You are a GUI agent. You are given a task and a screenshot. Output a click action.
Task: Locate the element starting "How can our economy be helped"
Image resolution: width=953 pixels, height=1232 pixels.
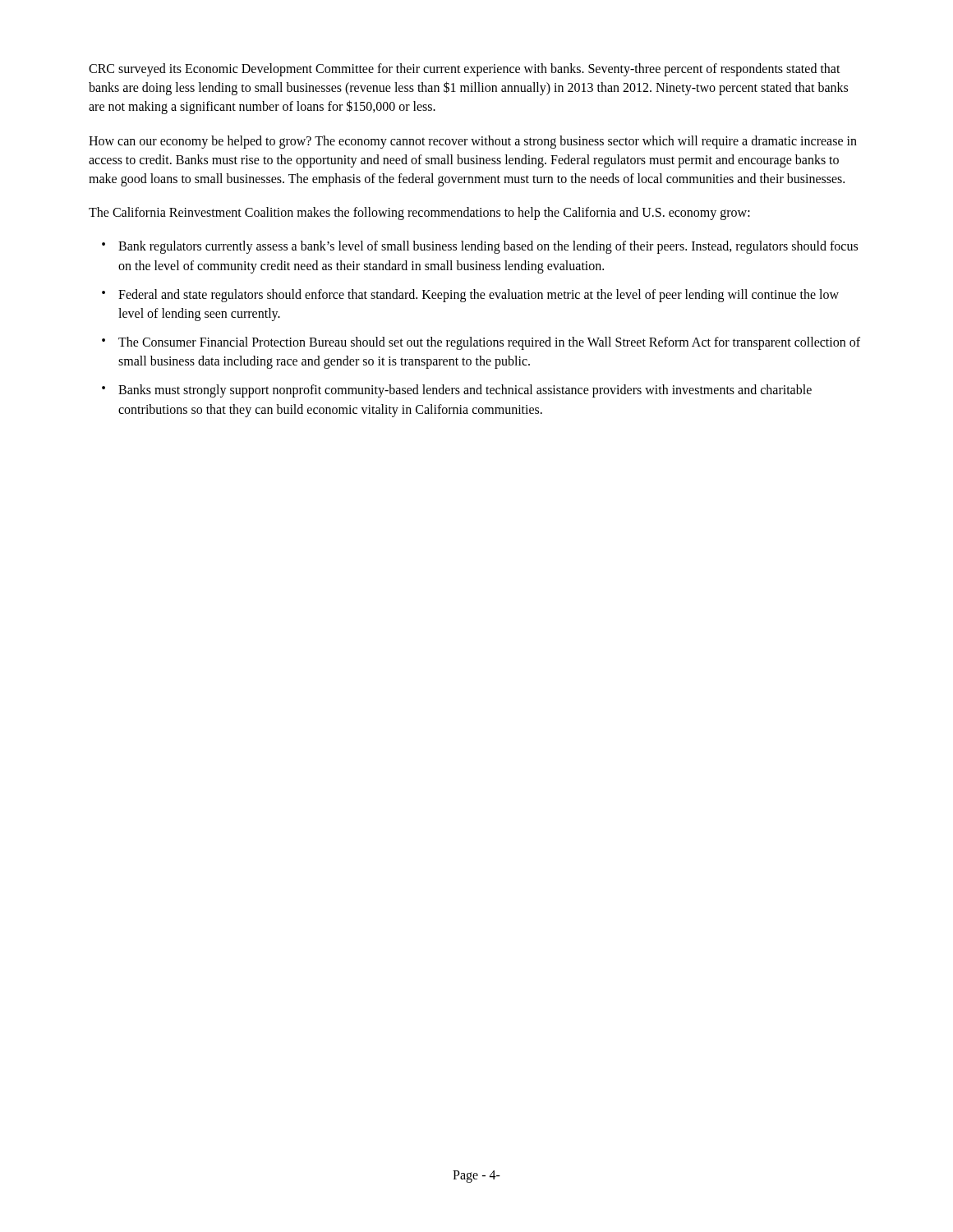(473, 160)
